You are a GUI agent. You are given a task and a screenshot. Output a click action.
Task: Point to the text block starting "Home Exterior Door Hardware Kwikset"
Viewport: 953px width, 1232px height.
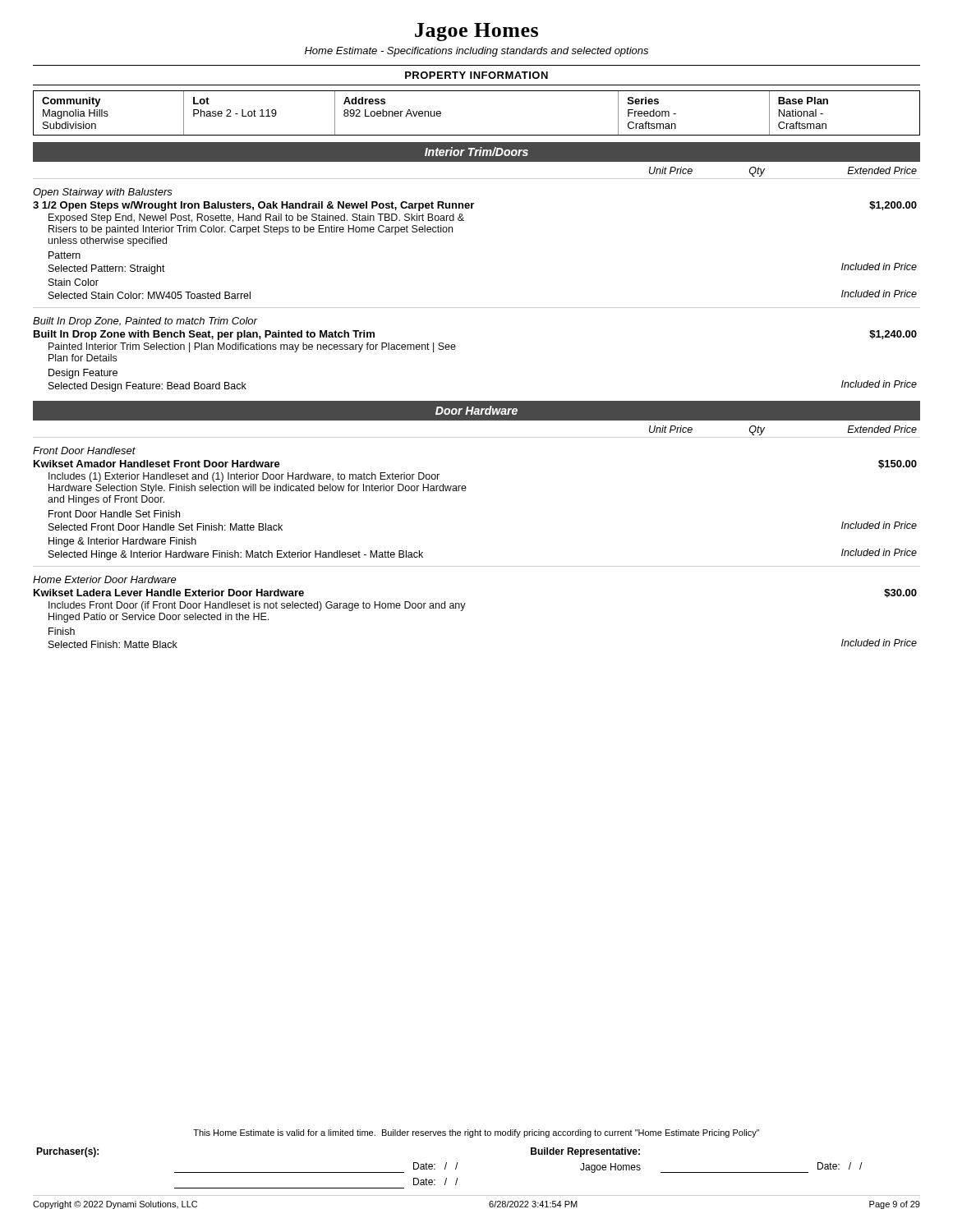point(105,579)
